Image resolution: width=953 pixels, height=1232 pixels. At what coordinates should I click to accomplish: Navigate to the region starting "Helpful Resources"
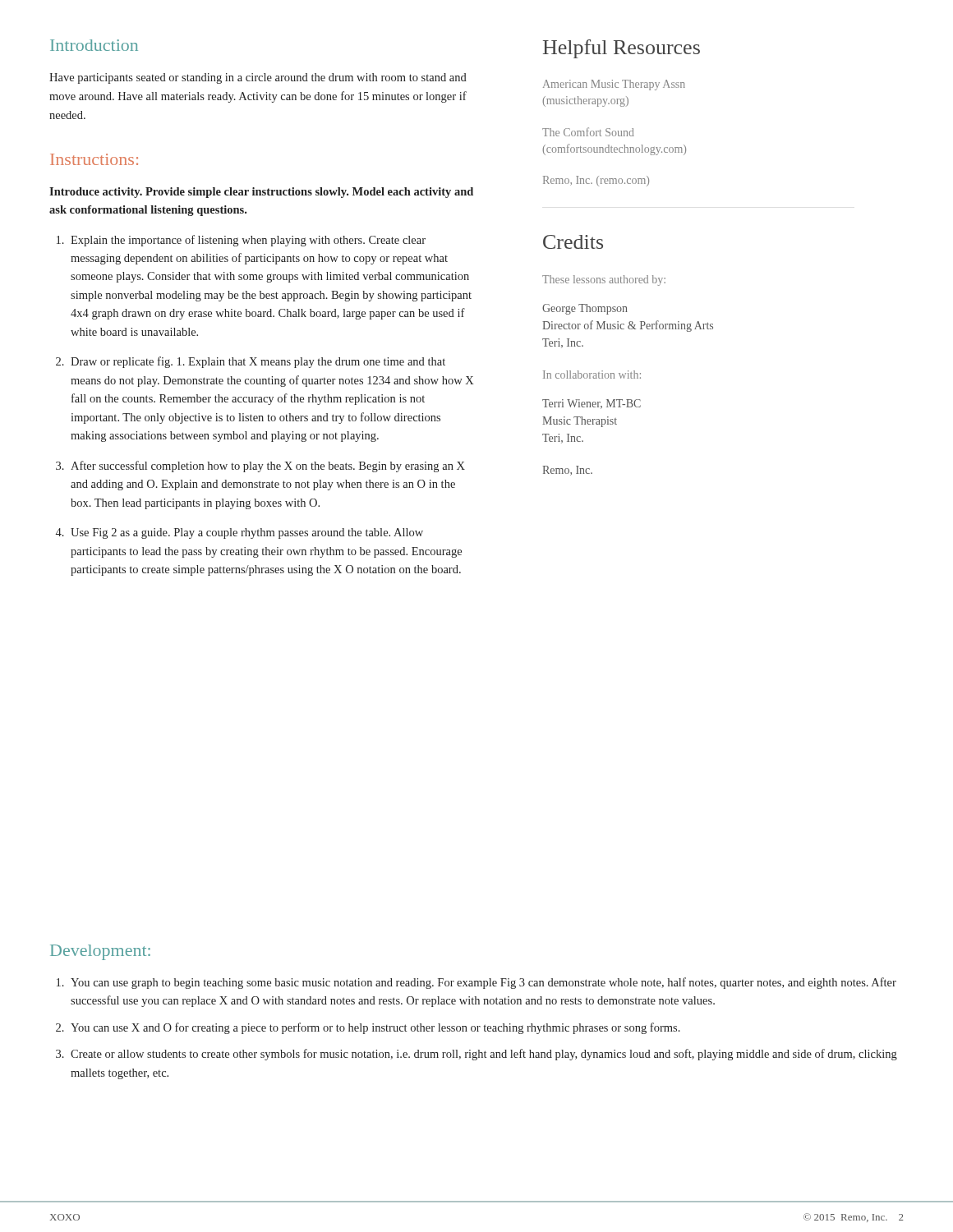(x=698, y=47)
